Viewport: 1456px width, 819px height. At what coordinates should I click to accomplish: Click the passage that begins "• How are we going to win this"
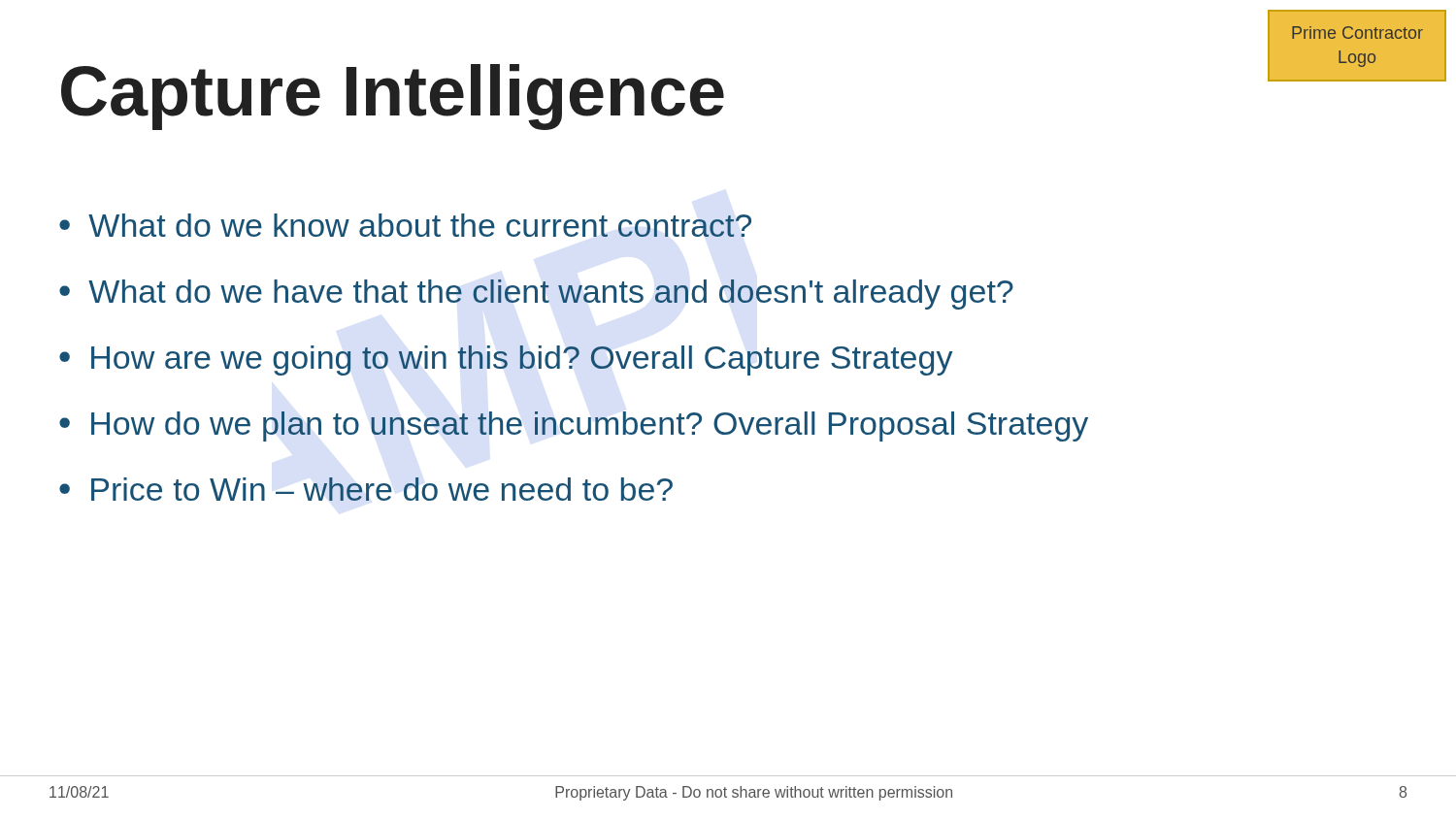point(505,358)
